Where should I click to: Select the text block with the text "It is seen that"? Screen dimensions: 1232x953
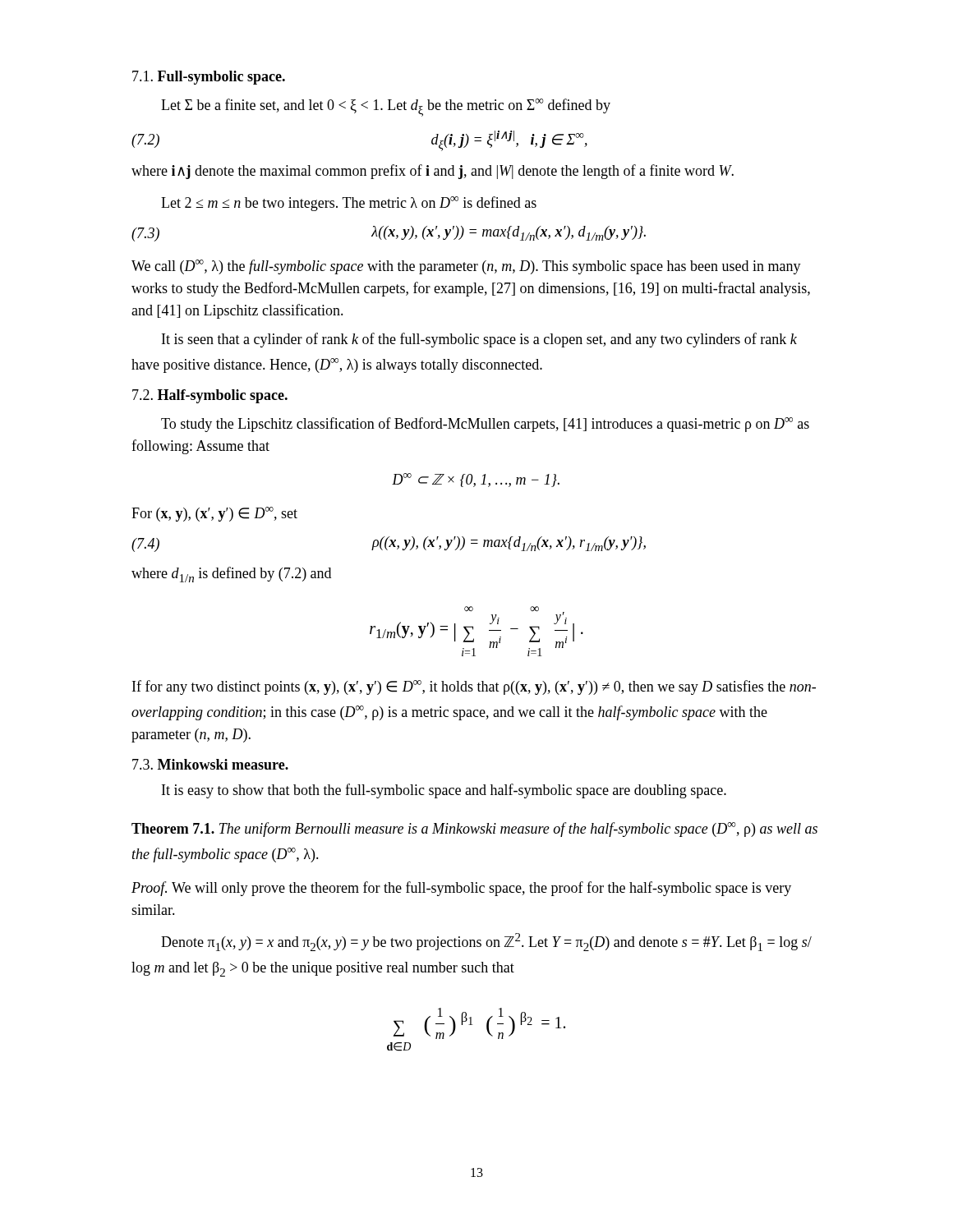point(464,352)
